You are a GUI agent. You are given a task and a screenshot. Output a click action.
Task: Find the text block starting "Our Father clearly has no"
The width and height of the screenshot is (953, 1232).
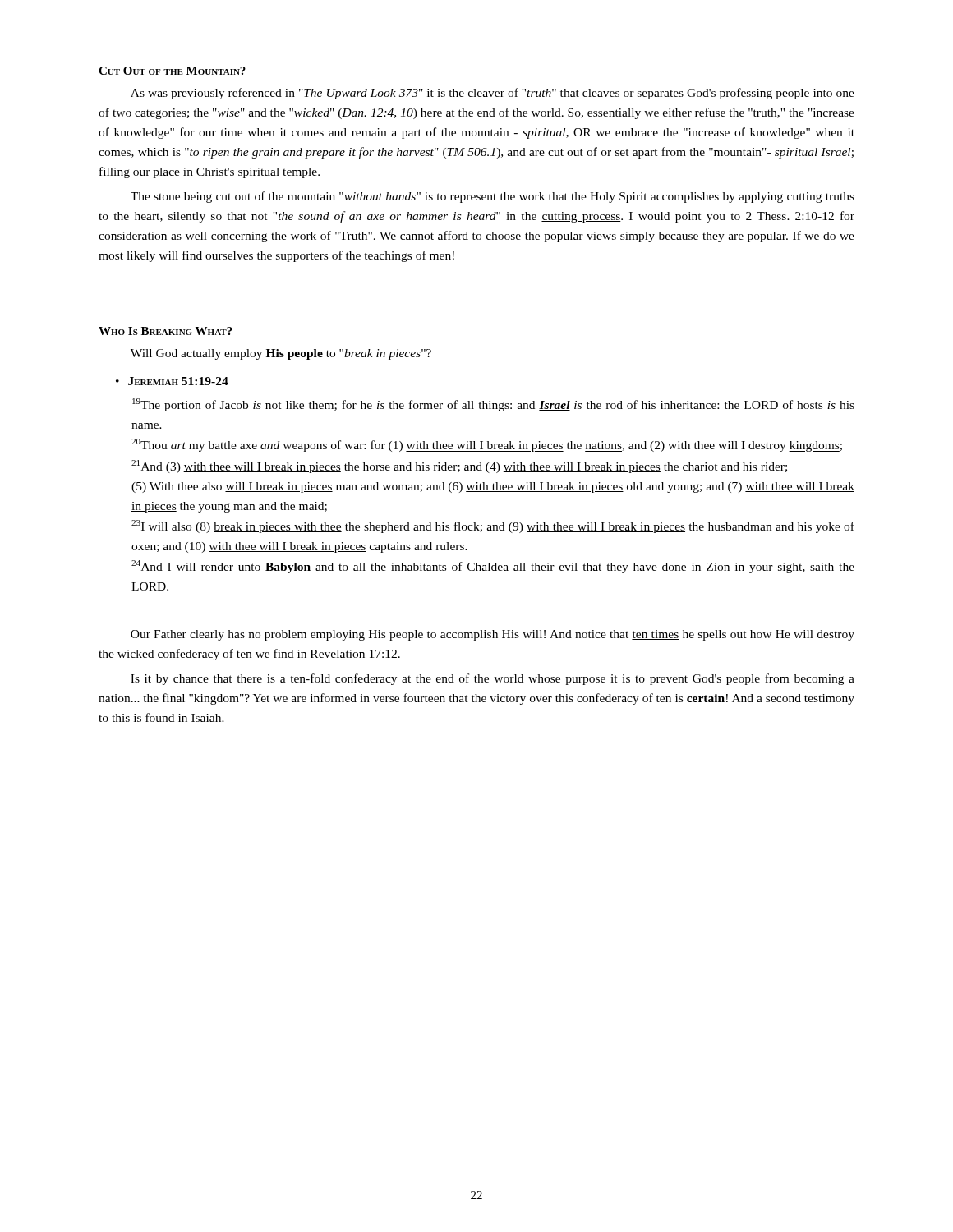tap(476, 644)
